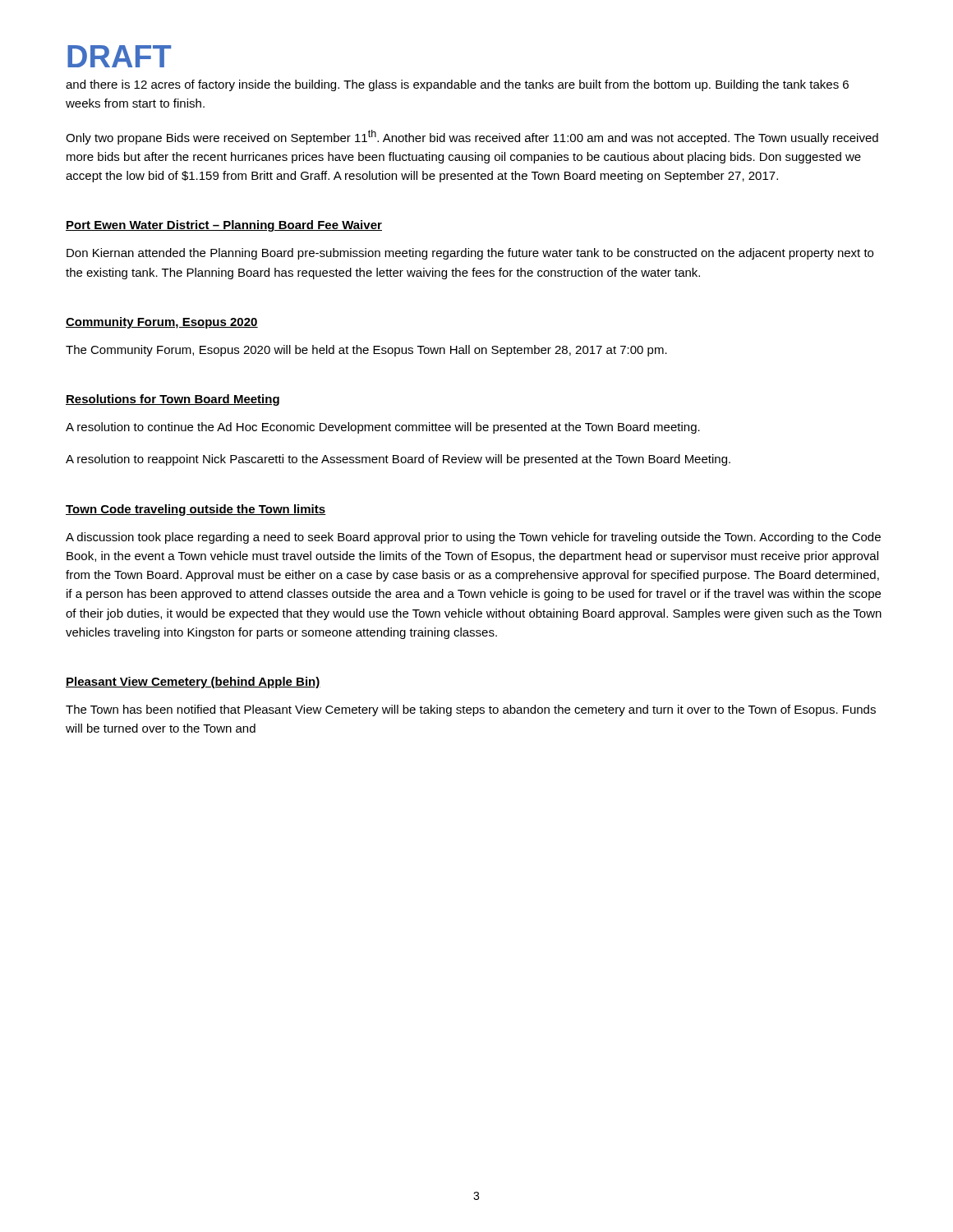The width and height of the screenshot is (953, 1232).
Task: Click on the block starting "The Community Forum, Esopus 2020 will be held"
Action: (x=367, y=349)
